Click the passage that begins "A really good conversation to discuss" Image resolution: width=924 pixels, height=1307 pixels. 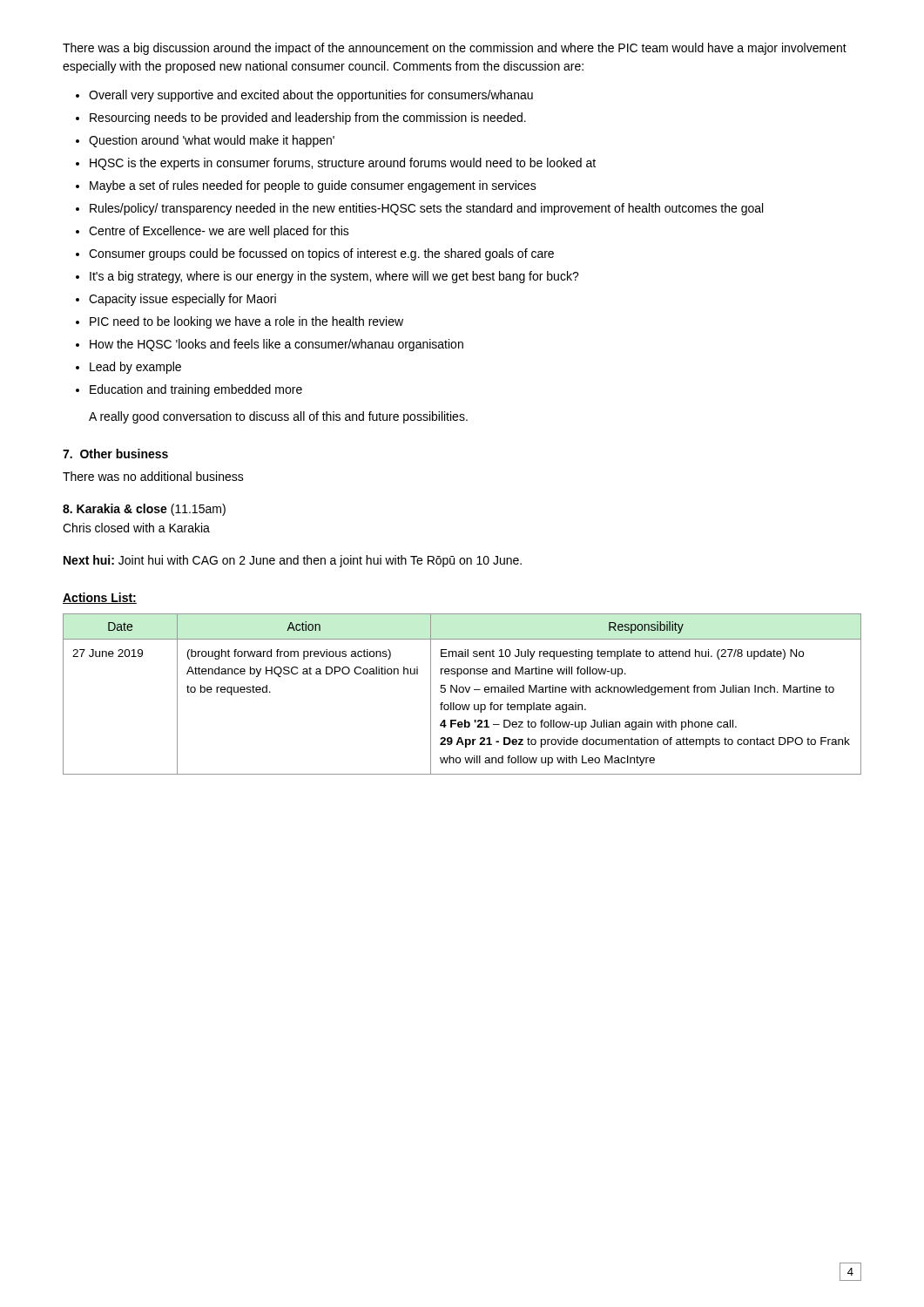pos(279,416)
